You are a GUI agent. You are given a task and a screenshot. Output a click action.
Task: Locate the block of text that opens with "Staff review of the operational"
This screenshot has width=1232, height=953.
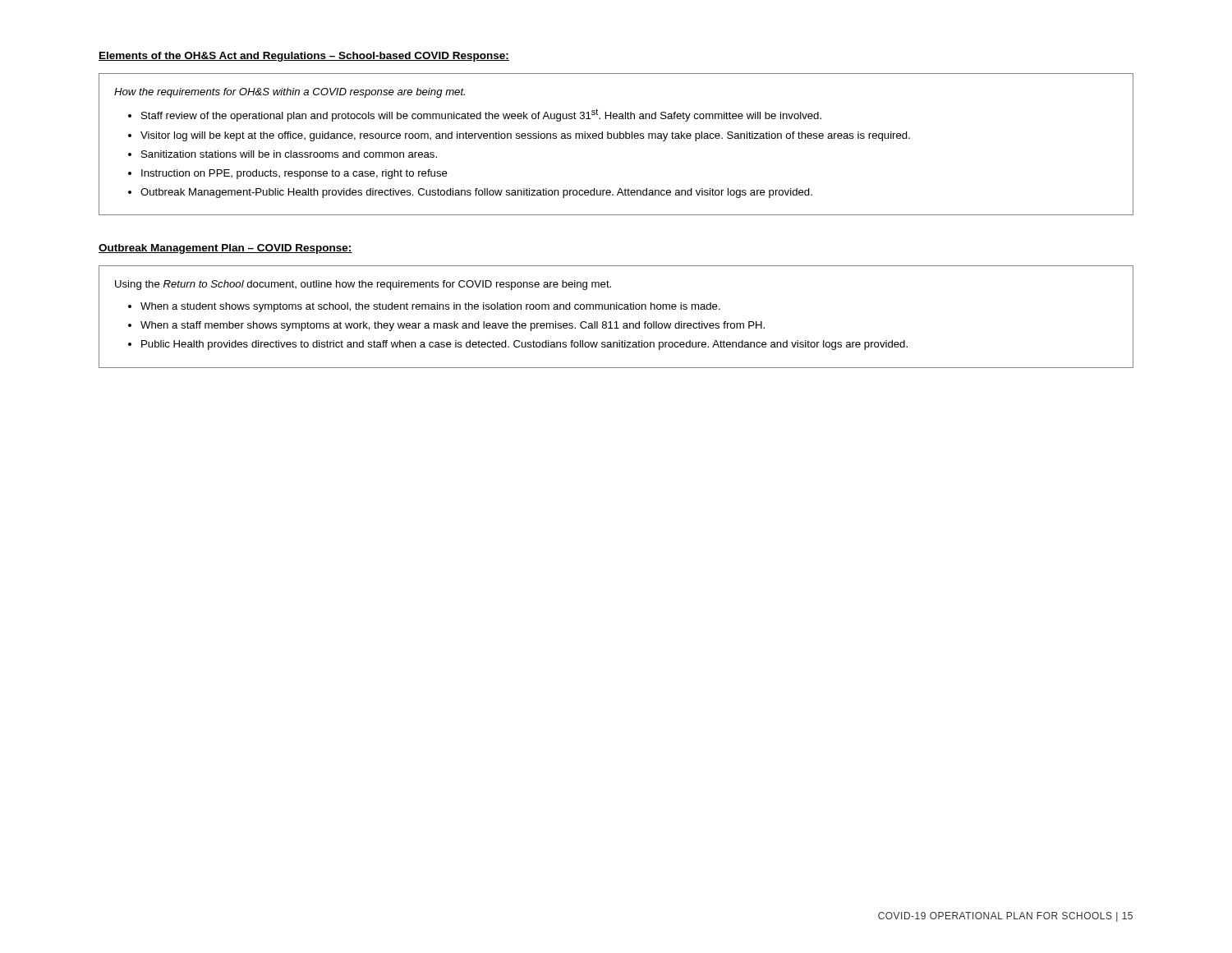(x=481, y=114)
